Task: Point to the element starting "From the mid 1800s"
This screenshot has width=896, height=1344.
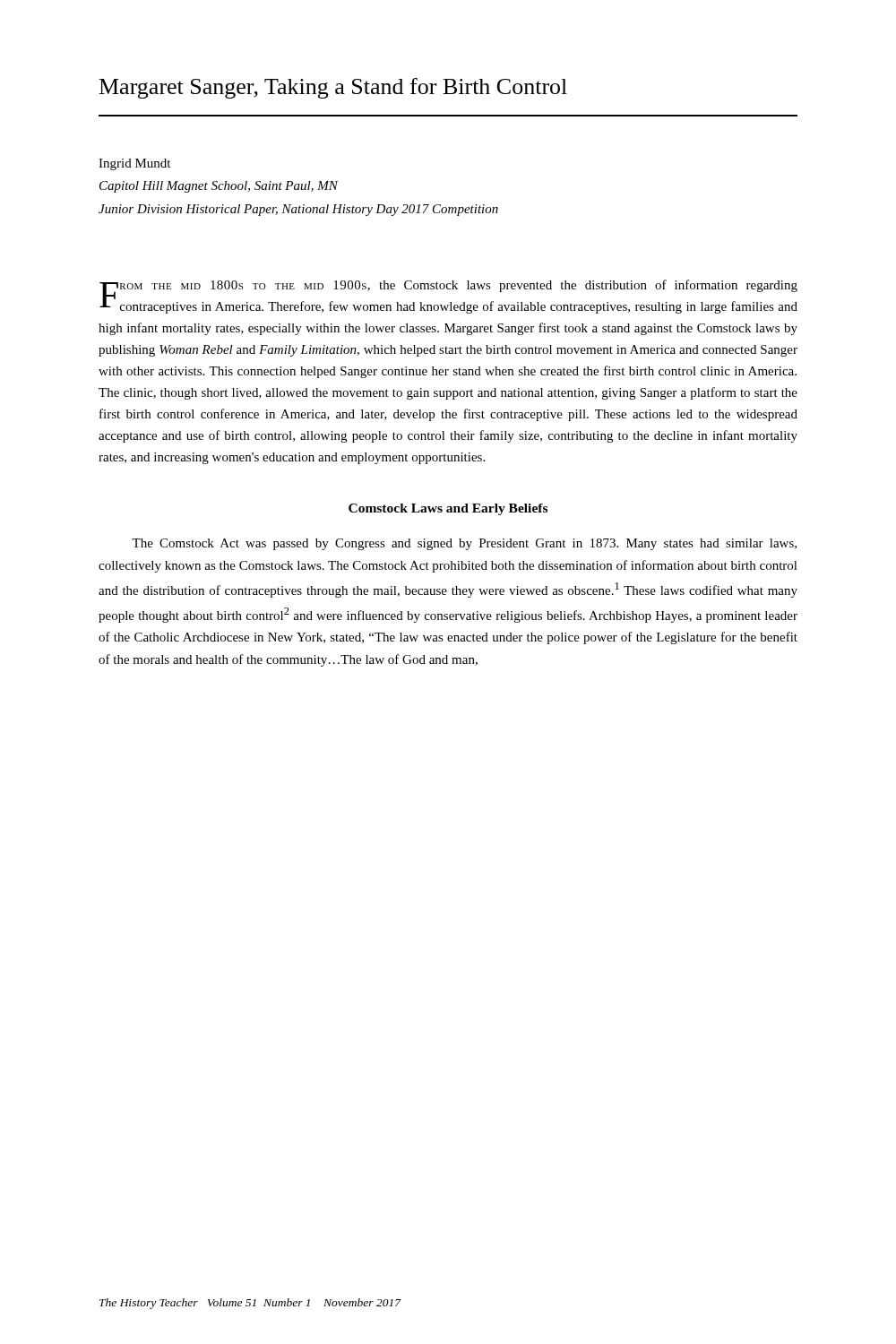Action: coord(448,369)
